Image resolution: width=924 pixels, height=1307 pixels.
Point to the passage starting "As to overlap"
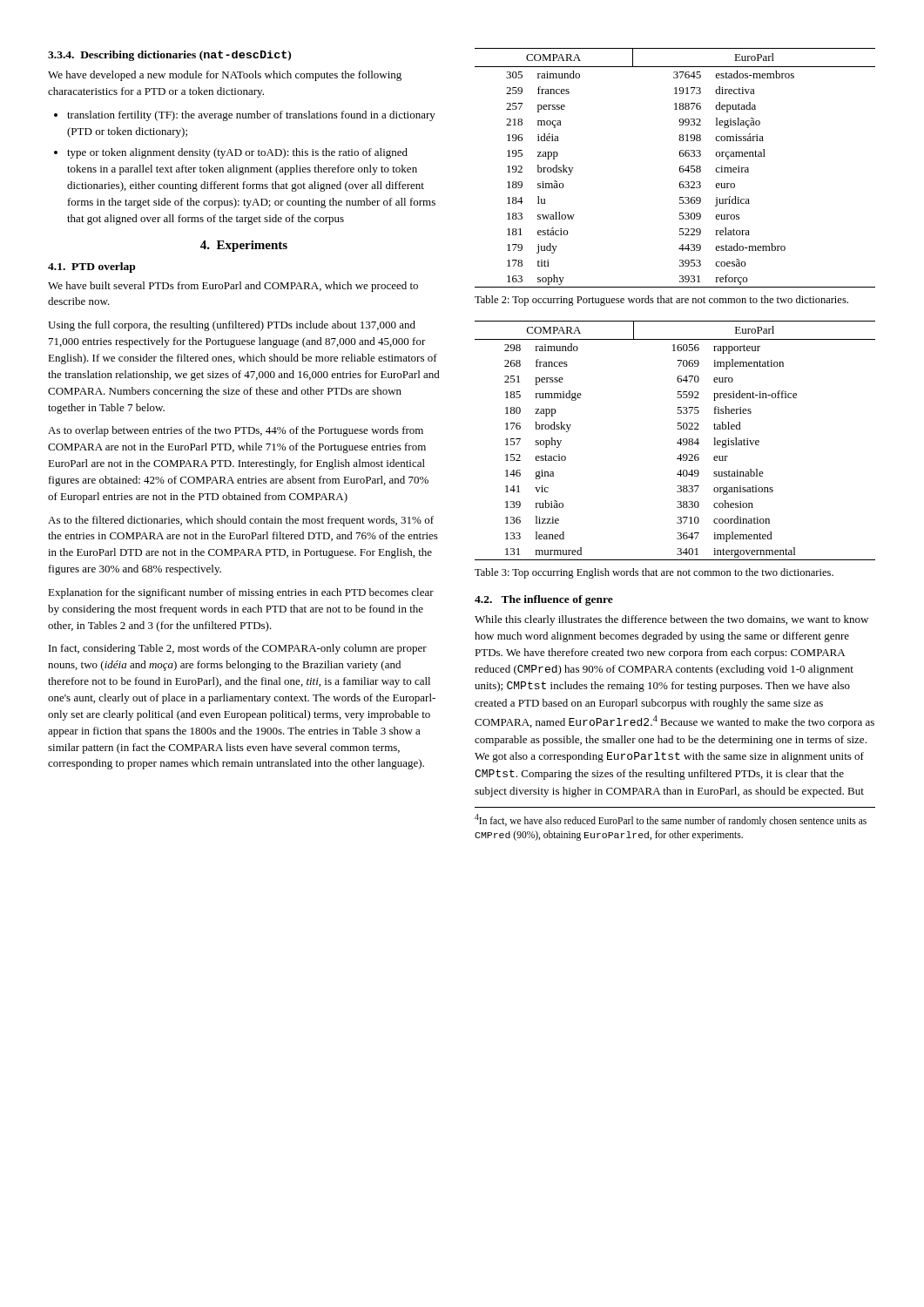[238, 463]
